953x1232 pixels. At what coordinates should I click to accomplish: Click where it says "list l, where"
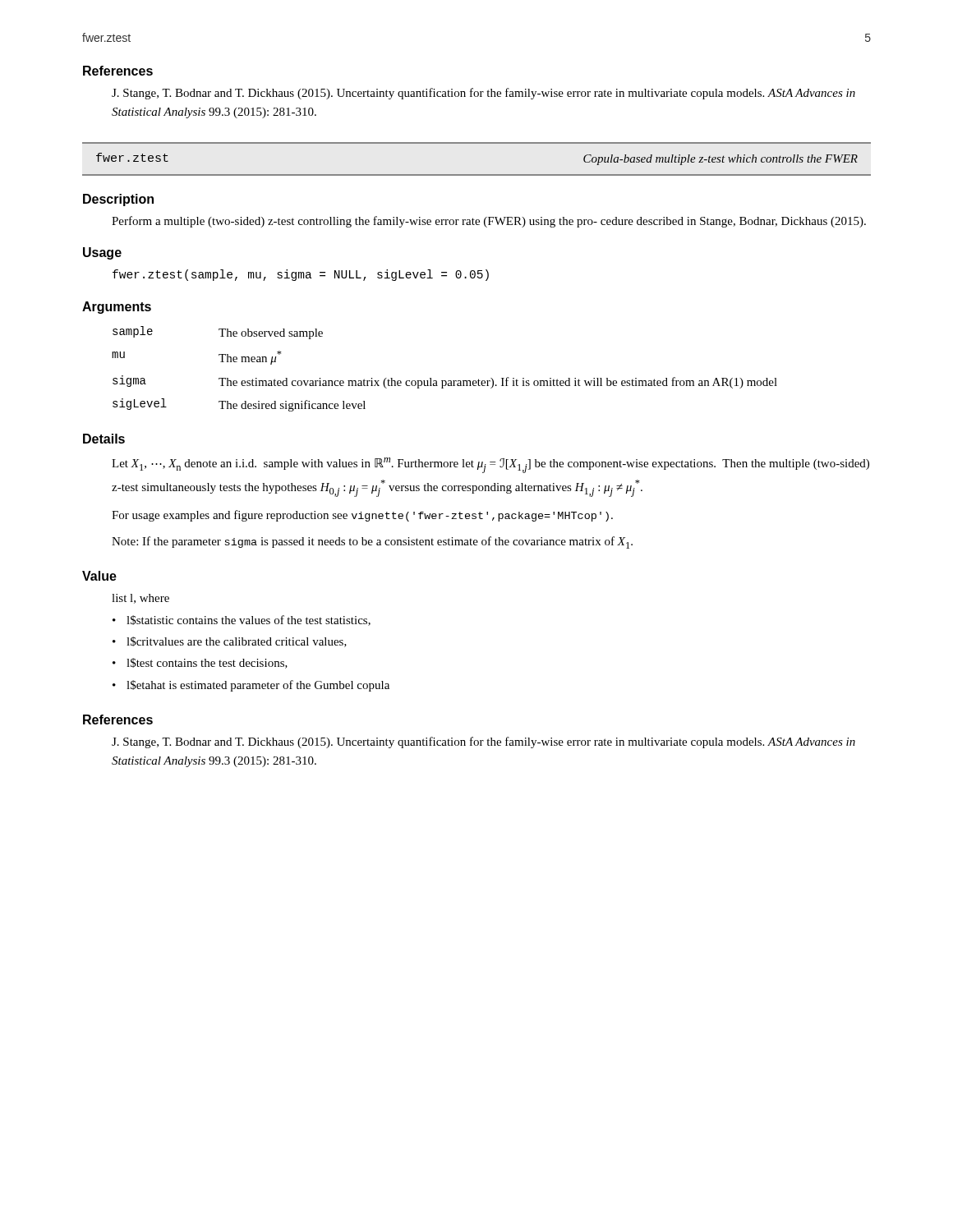tap(141, 598)
